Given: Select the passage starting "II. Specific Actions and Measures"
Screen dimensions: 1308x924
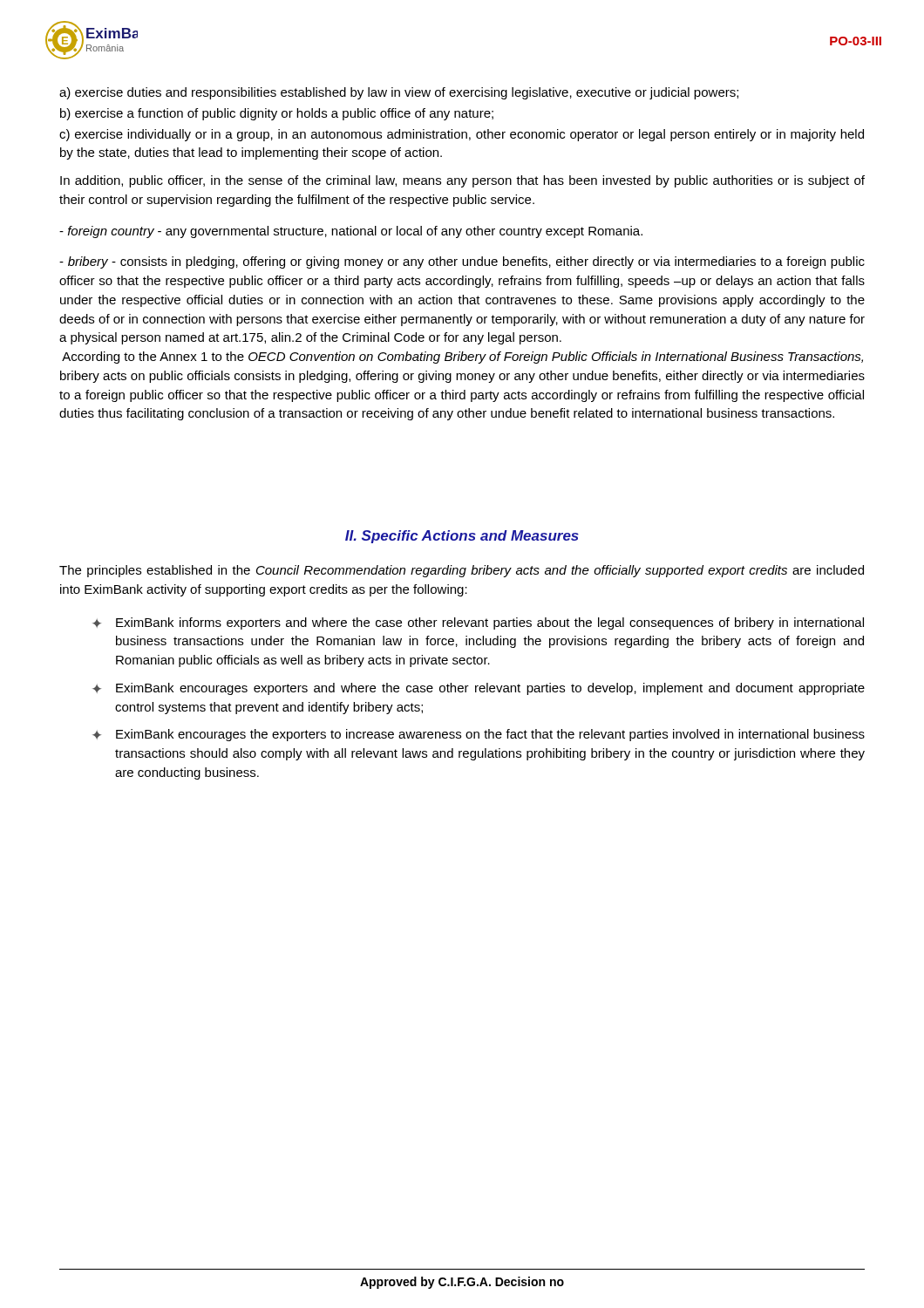Looking at the screenshot, I should 462,536.
